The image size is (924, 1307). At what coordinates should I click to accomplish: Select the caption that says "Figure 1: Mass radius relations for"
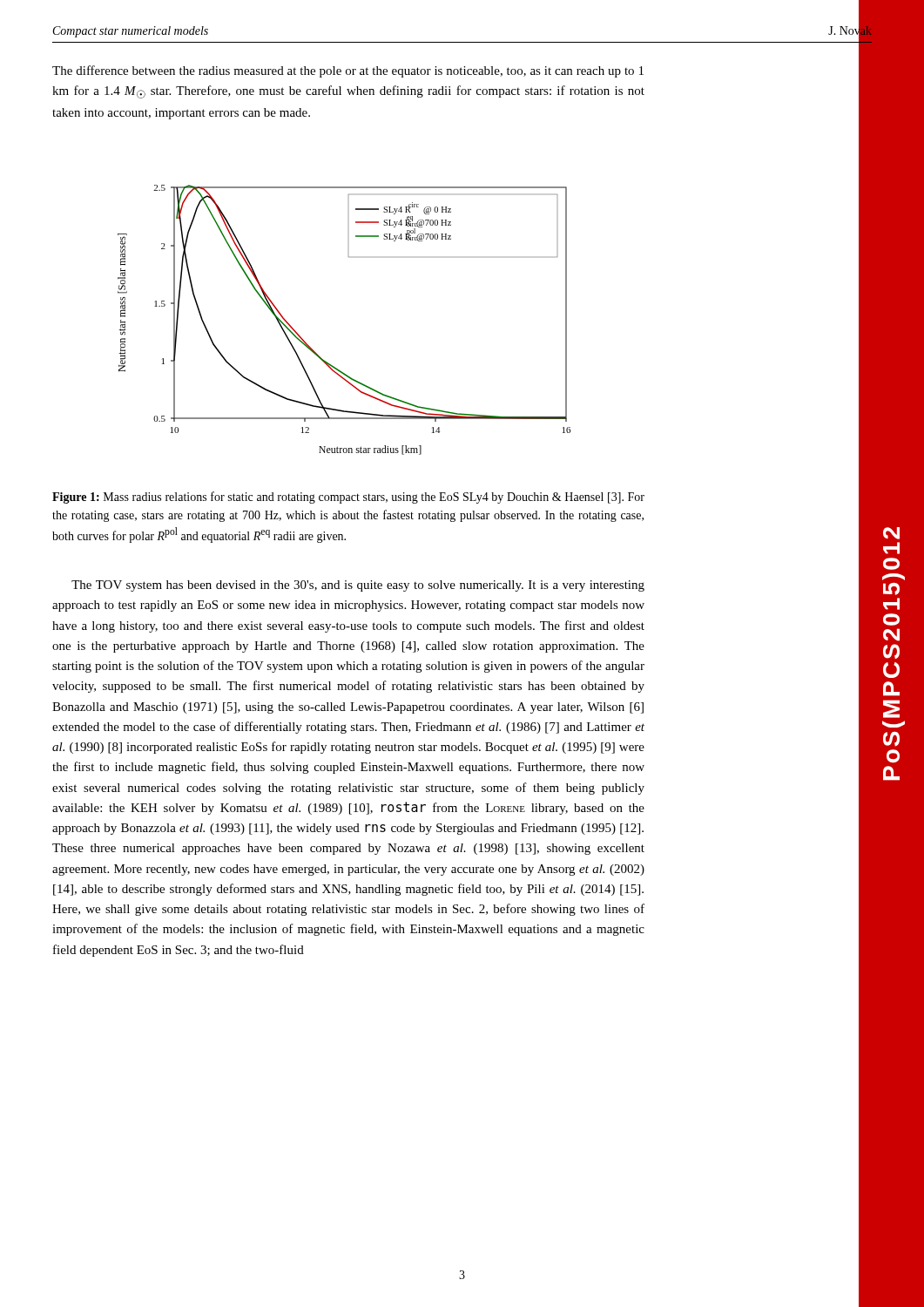coord(348,517)
